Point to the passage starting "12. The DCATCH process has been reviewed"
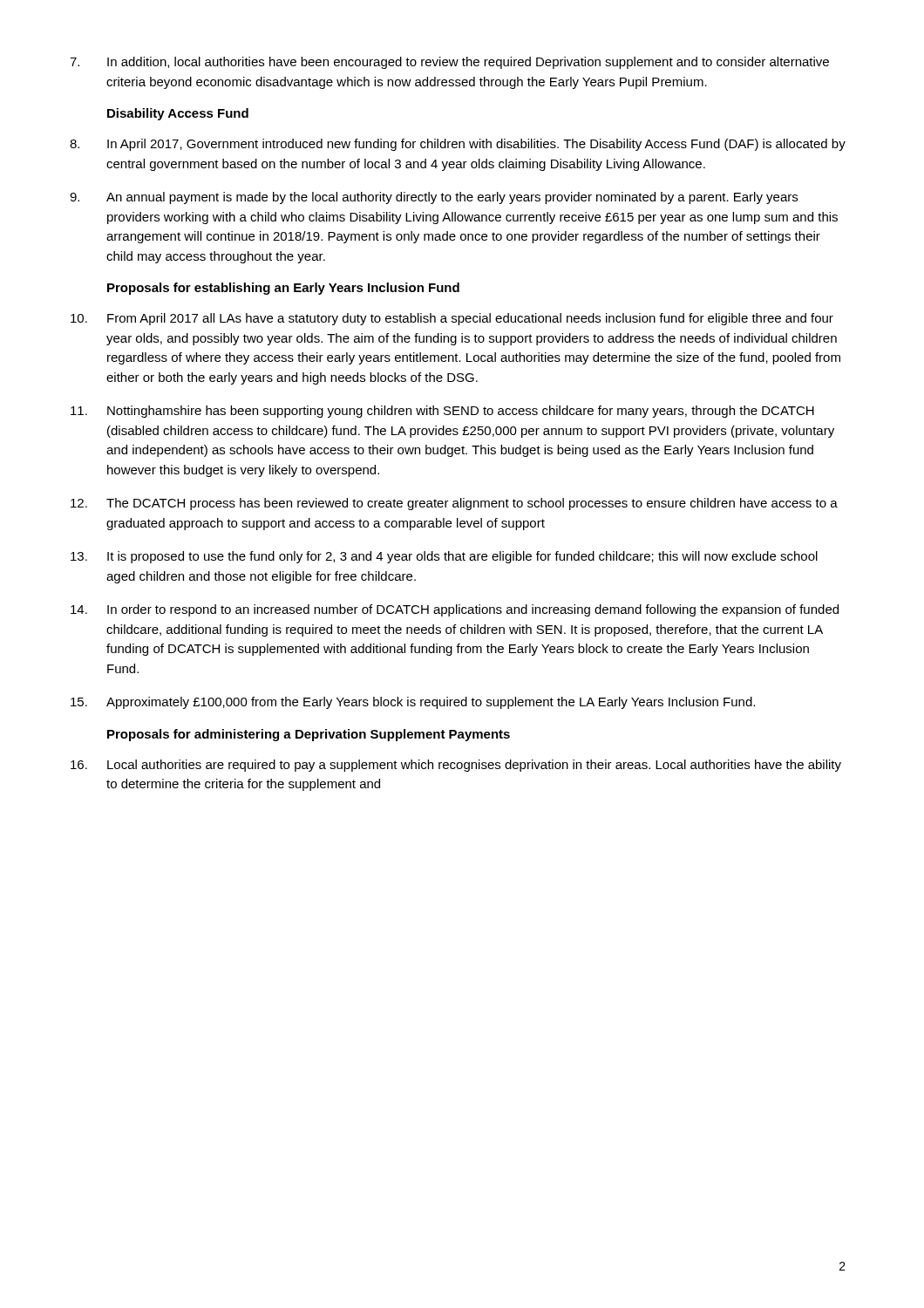The height and width of the screenshot is (1308, 924). coord(458,513)
